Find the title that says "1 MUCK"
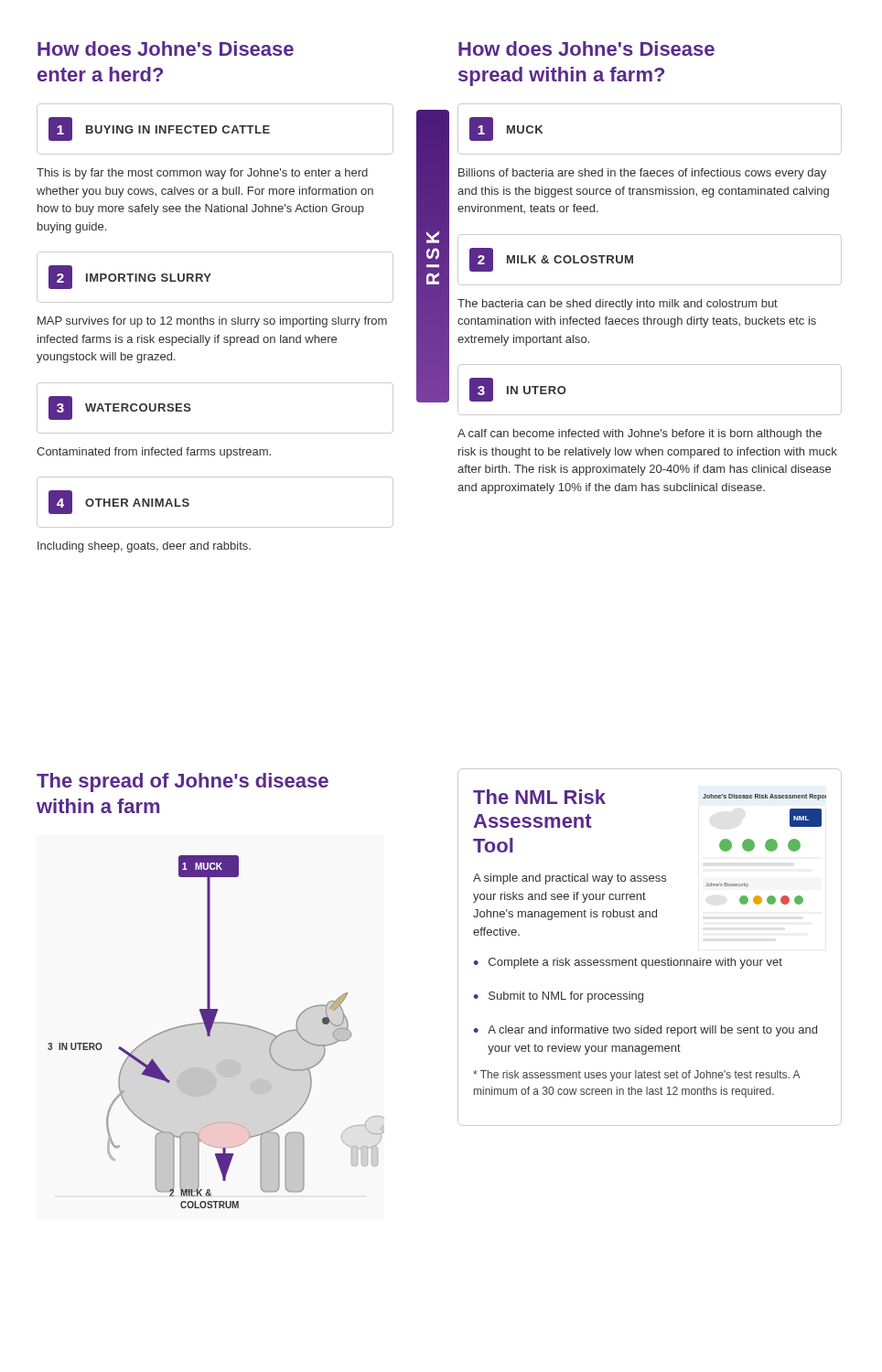Viewport: 882px width, 1372px height. pyautogui.click(x=650, y=129)
